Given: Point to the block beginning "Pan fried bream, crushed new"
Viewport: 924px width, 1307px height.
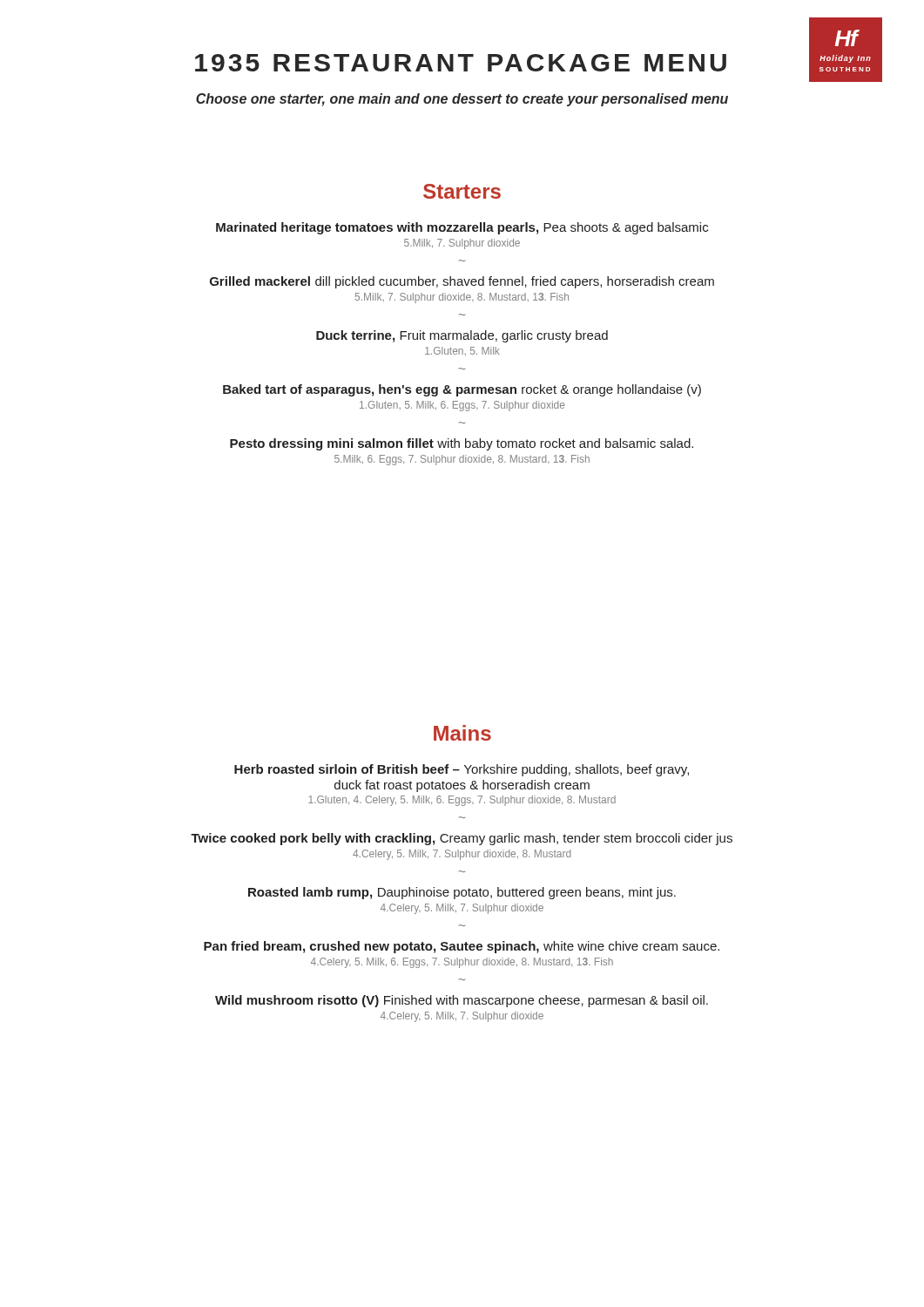Looking at the screenshot, I should pyautogui.click(x=462, y=953).
